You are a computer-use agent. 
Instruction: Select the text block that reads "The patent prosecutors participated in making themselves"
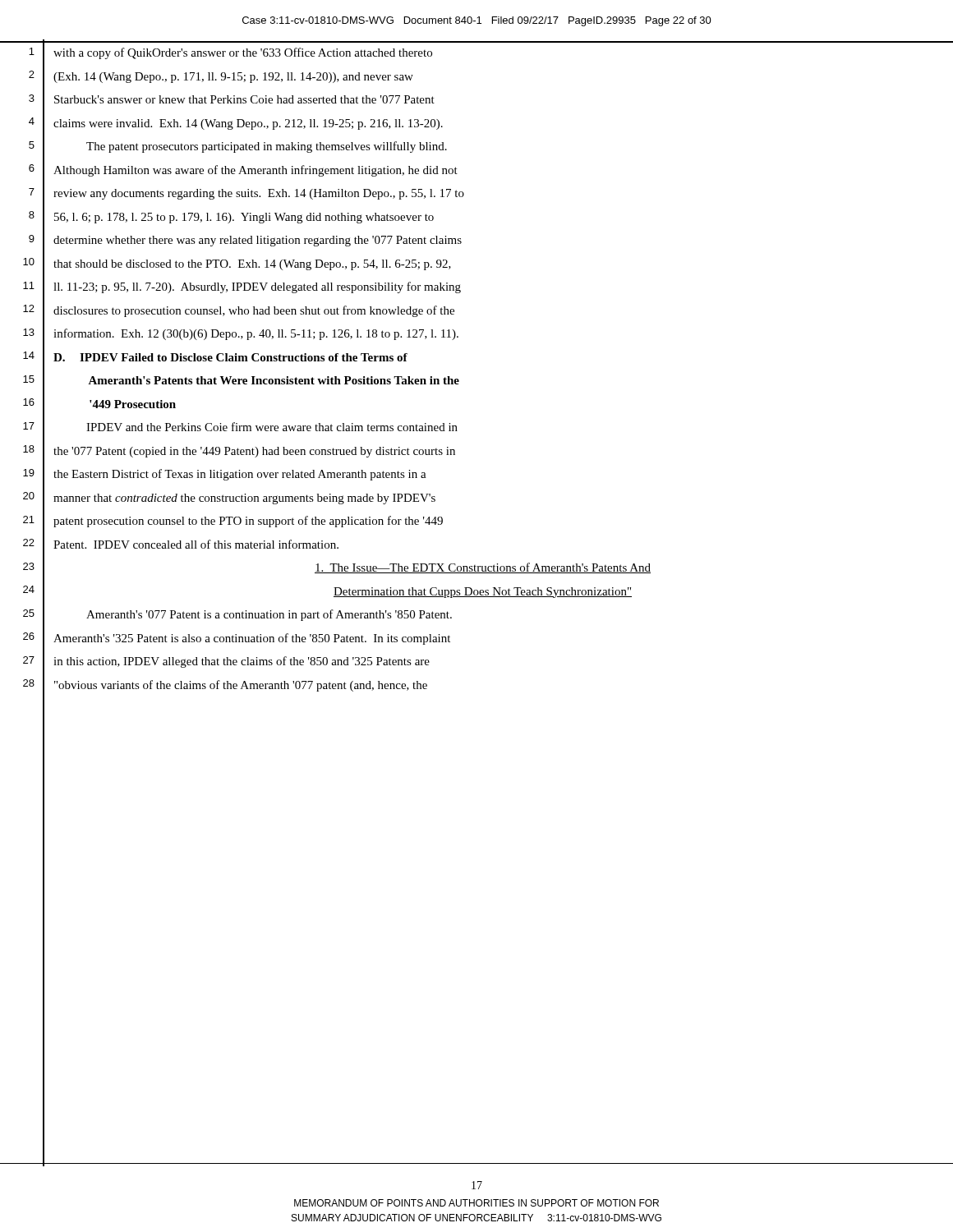(x=267, y=146)
